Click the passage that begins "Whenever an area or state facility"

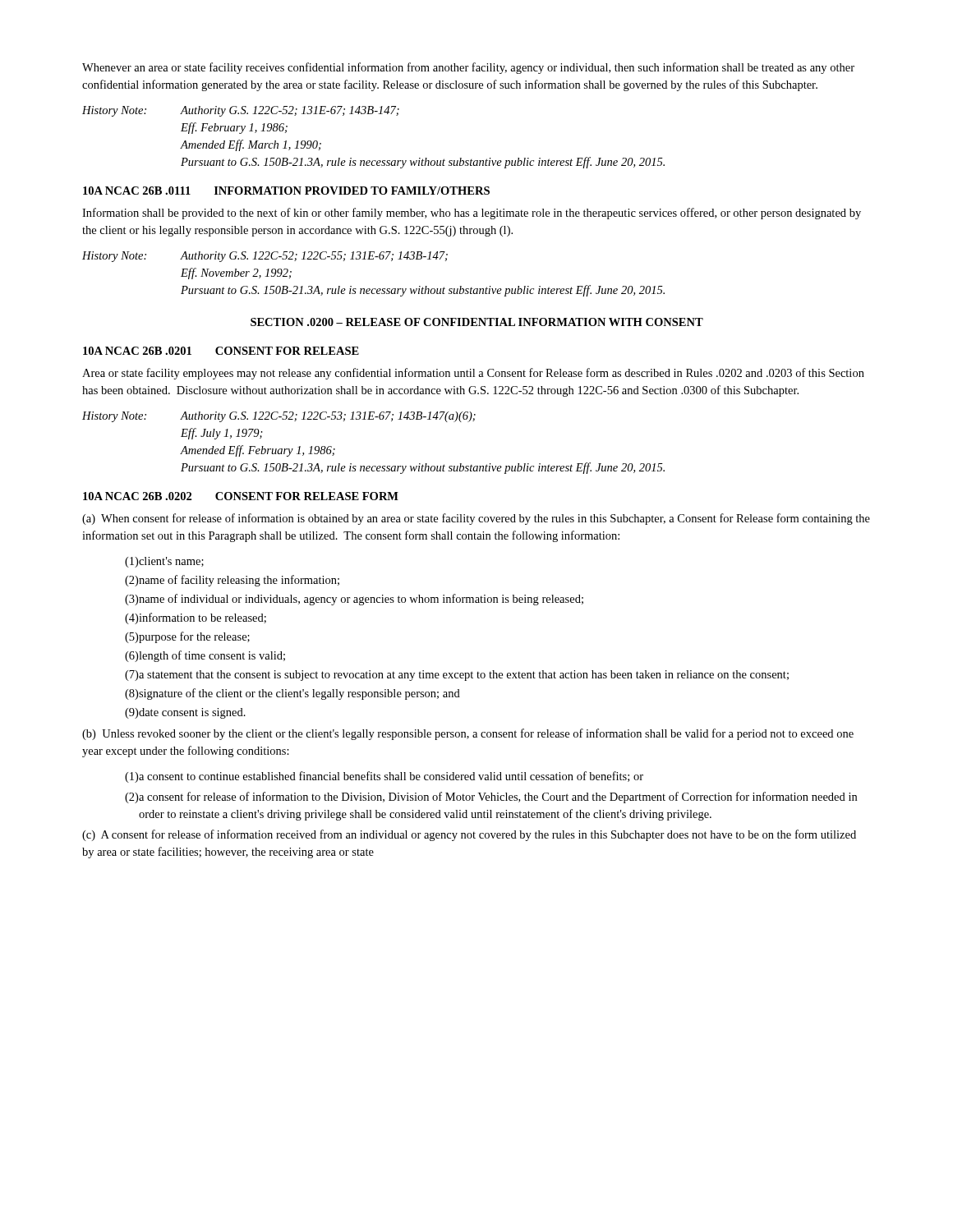click(x=476, y=76)
